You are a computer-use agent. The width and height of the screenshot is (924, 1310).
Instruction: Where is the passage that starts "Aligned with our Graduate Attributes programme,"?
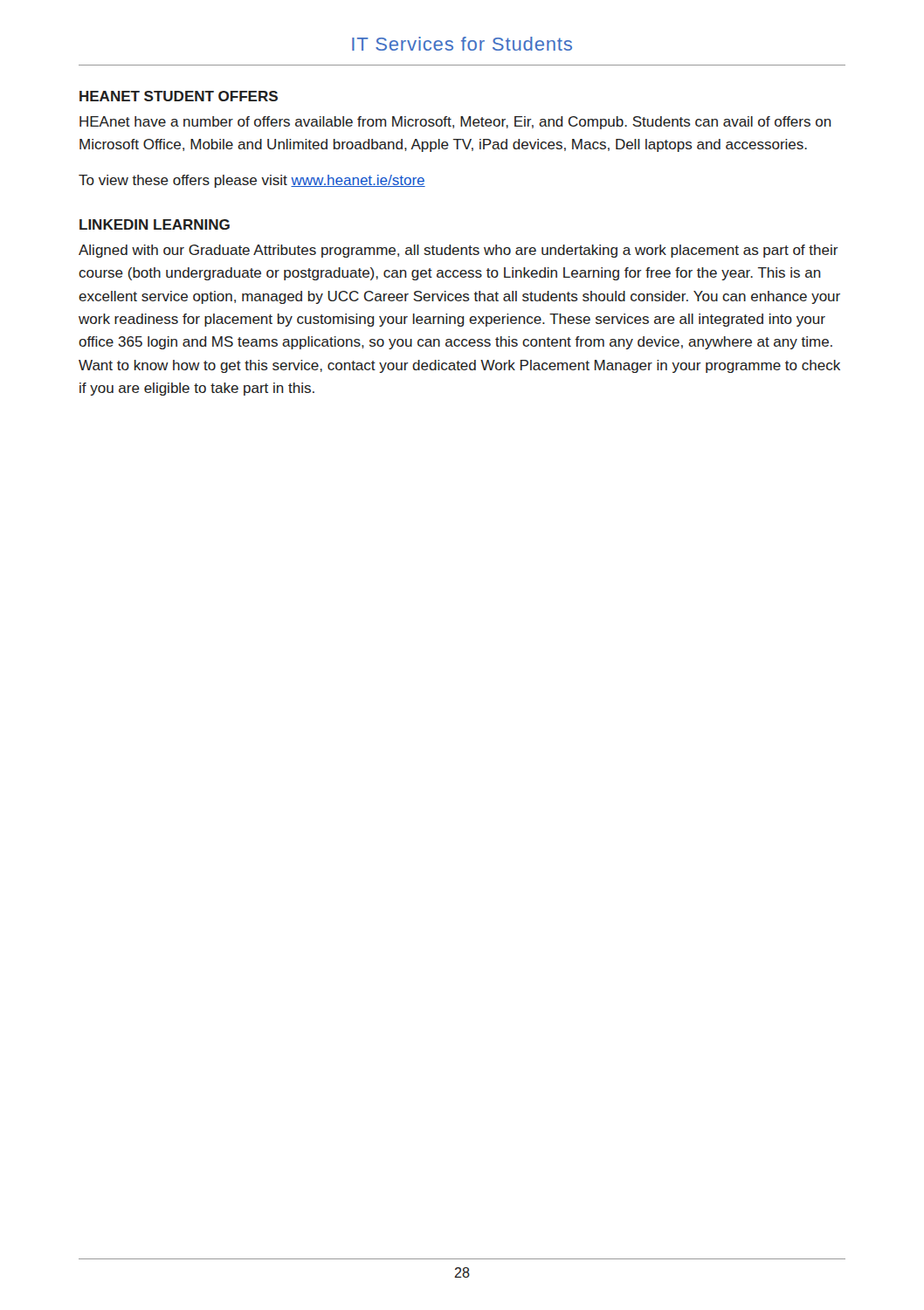[x=460, y=319]
